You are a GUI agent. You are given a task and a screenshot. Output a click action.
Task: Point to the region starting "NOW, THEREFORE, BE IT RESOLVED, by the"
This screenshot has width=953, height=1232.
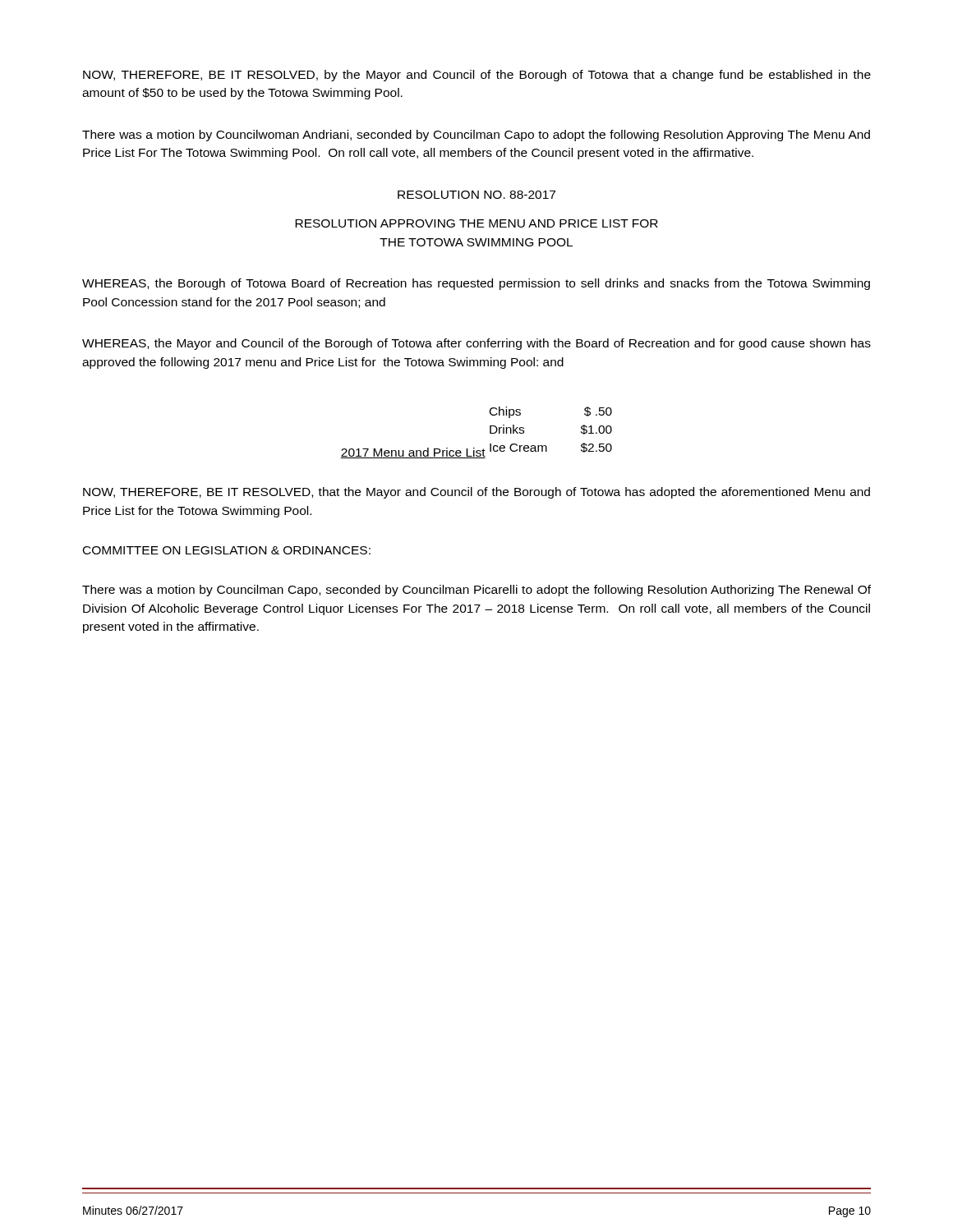[476, 84]
